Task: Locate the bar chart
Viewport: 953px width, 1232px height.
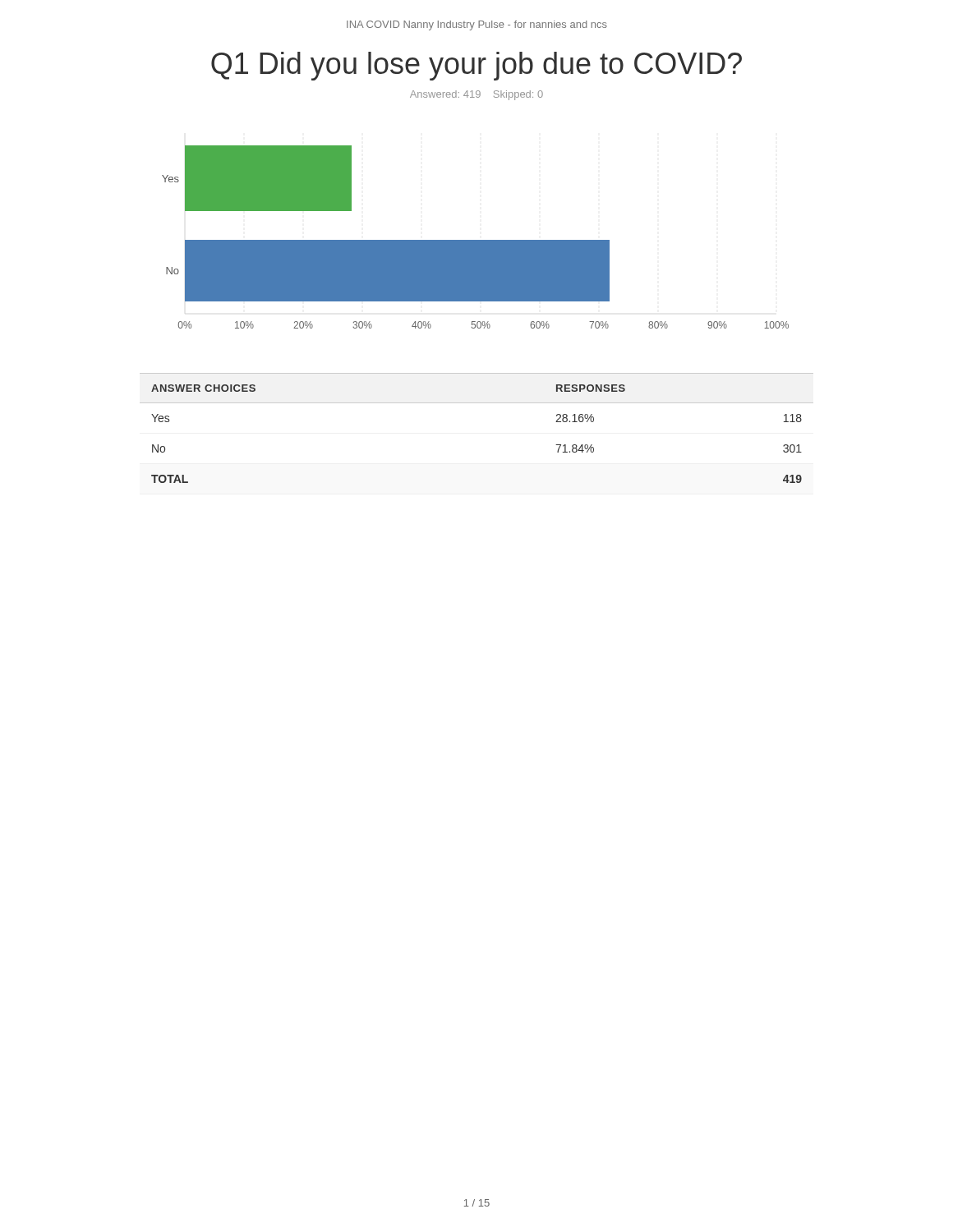Action: coord(476,233)
